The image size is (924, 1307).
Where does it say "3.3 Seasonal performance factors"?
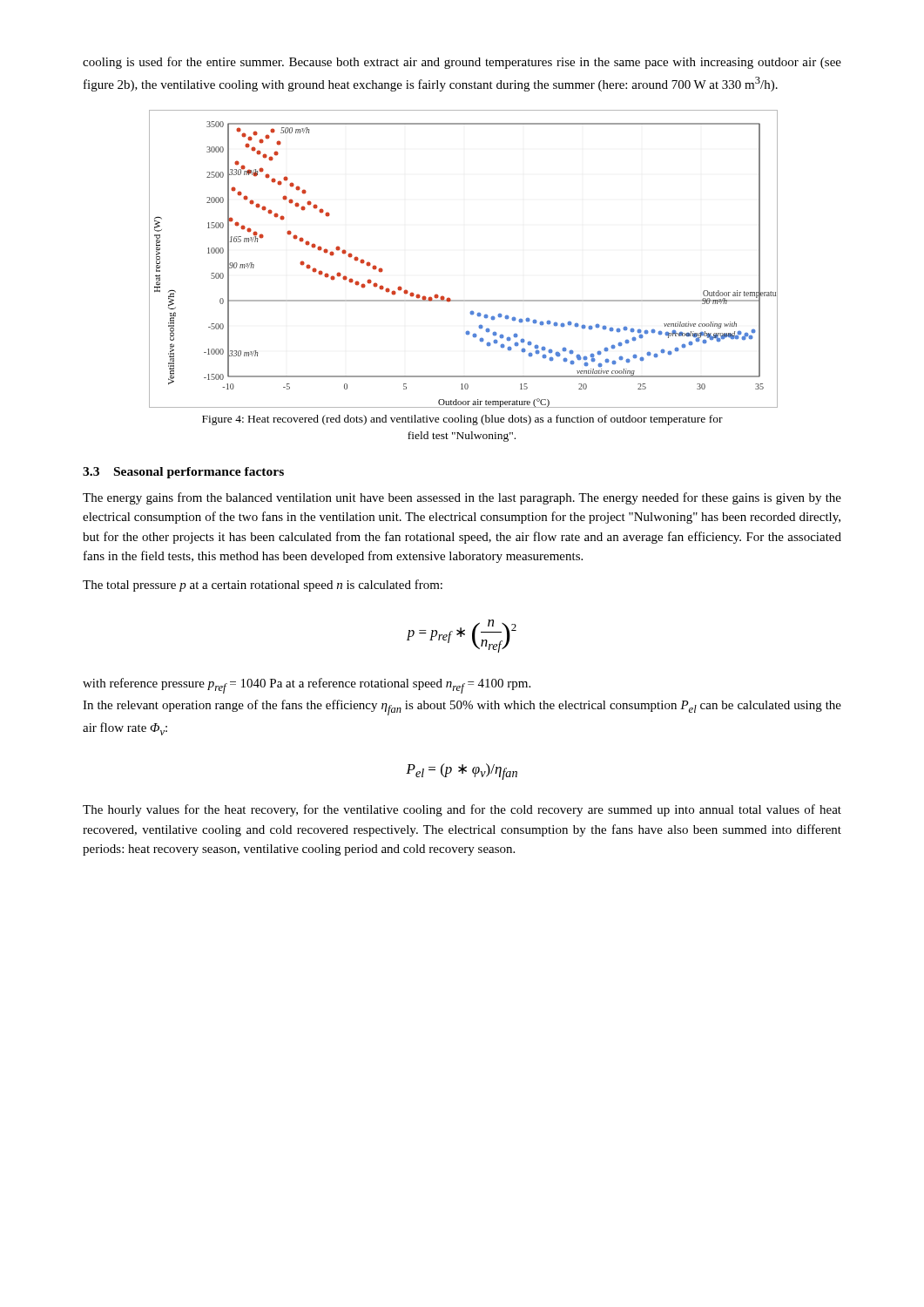click(x=183, y=471)
